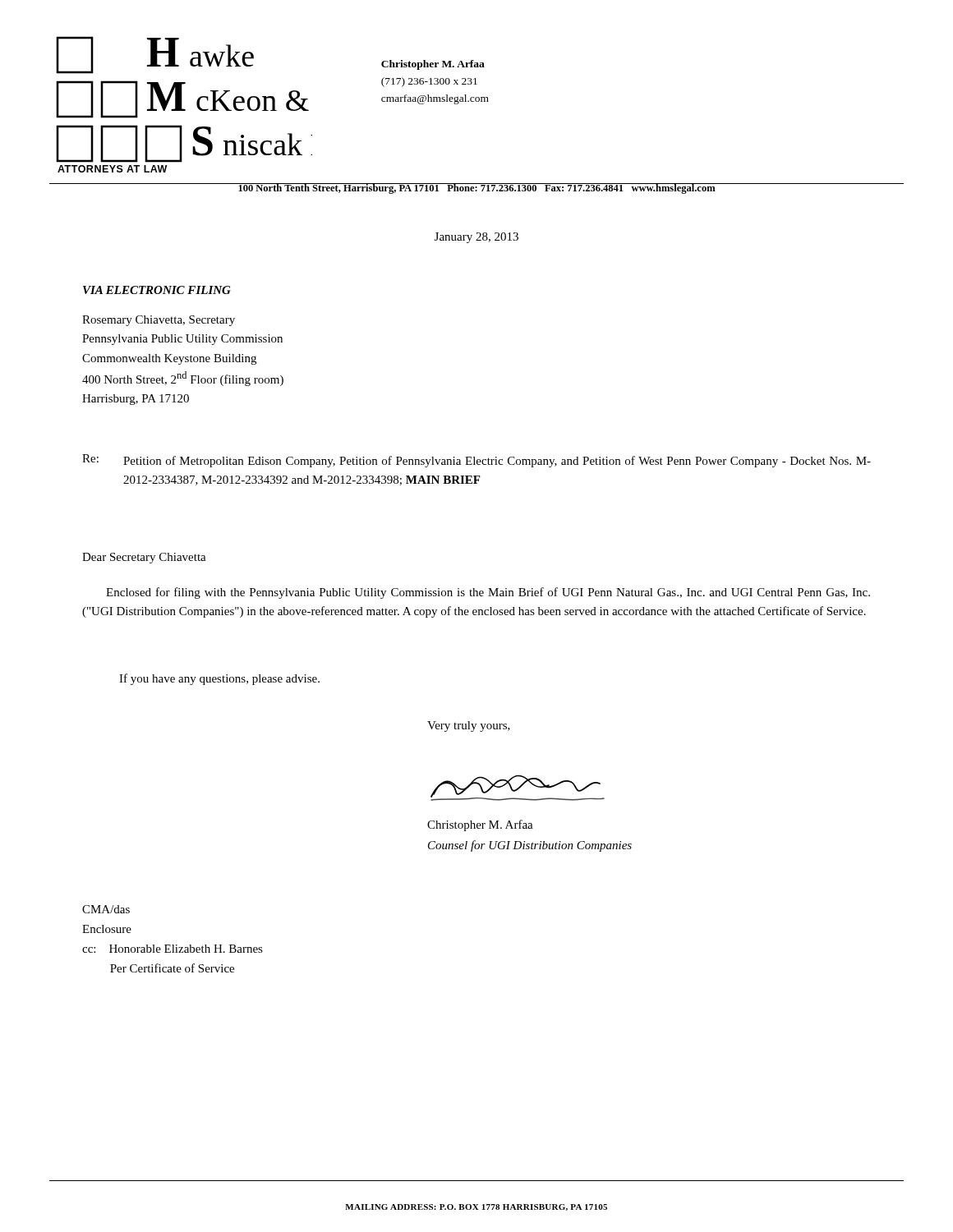Point to the passage starting "Re: Petition of Metropolitan Edison Company, Petition"
The image size is (953, 1232).
476,470
